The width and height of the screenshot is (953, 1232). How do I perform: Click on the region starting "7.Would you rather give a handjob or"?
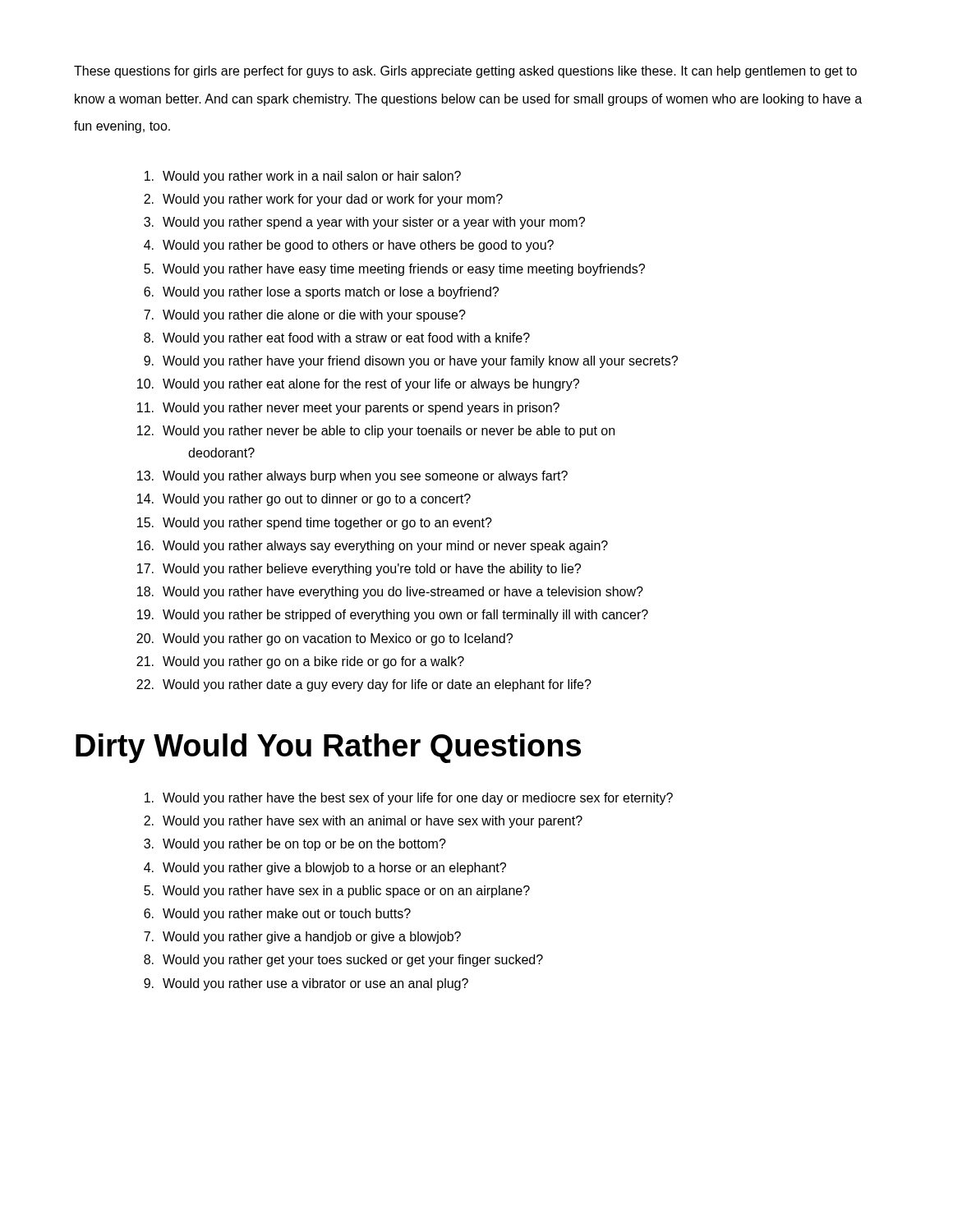coord(302,938)
